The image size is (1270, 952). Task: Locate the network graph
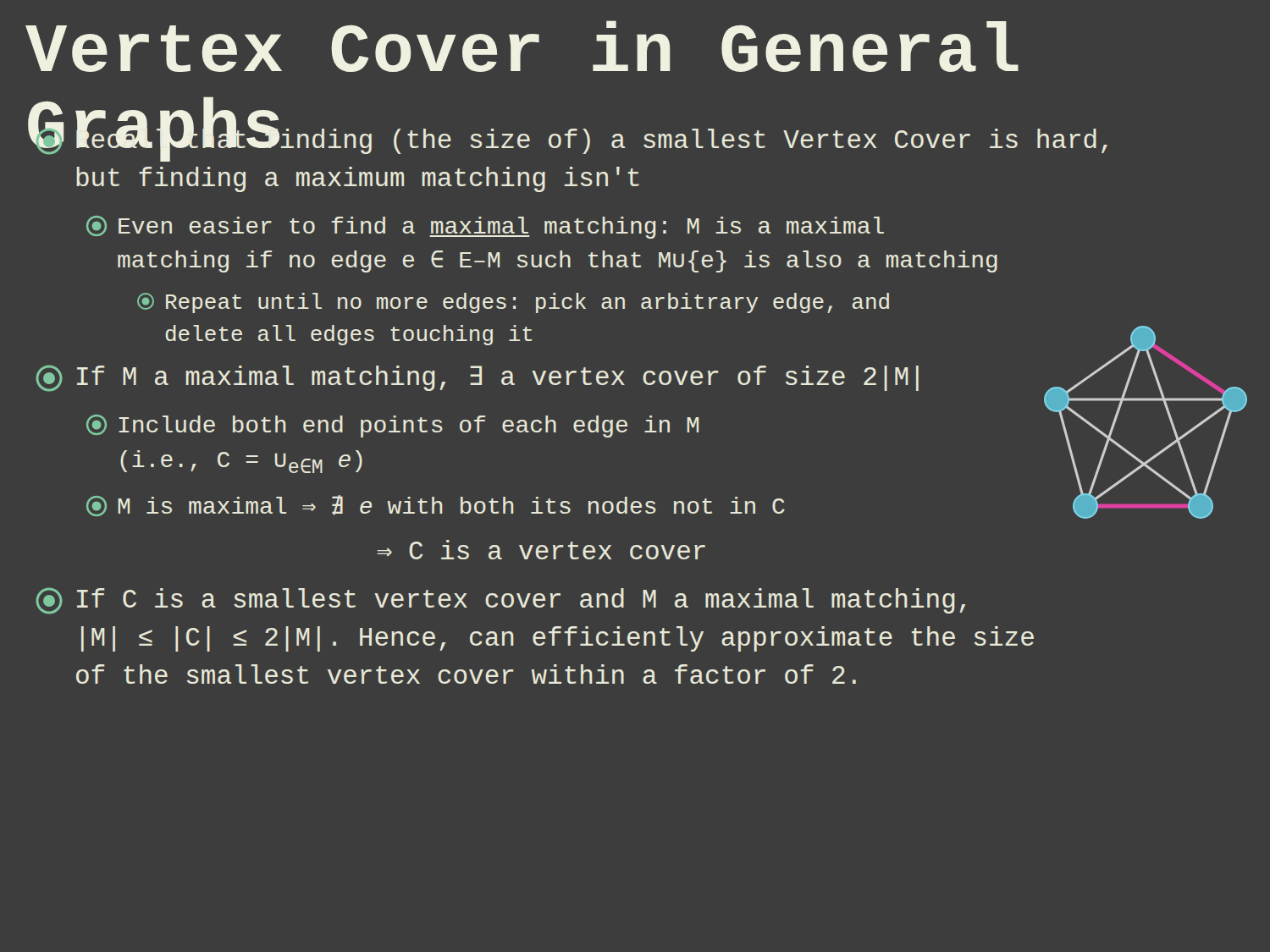pyautogui.click(x=1143, y=427)
